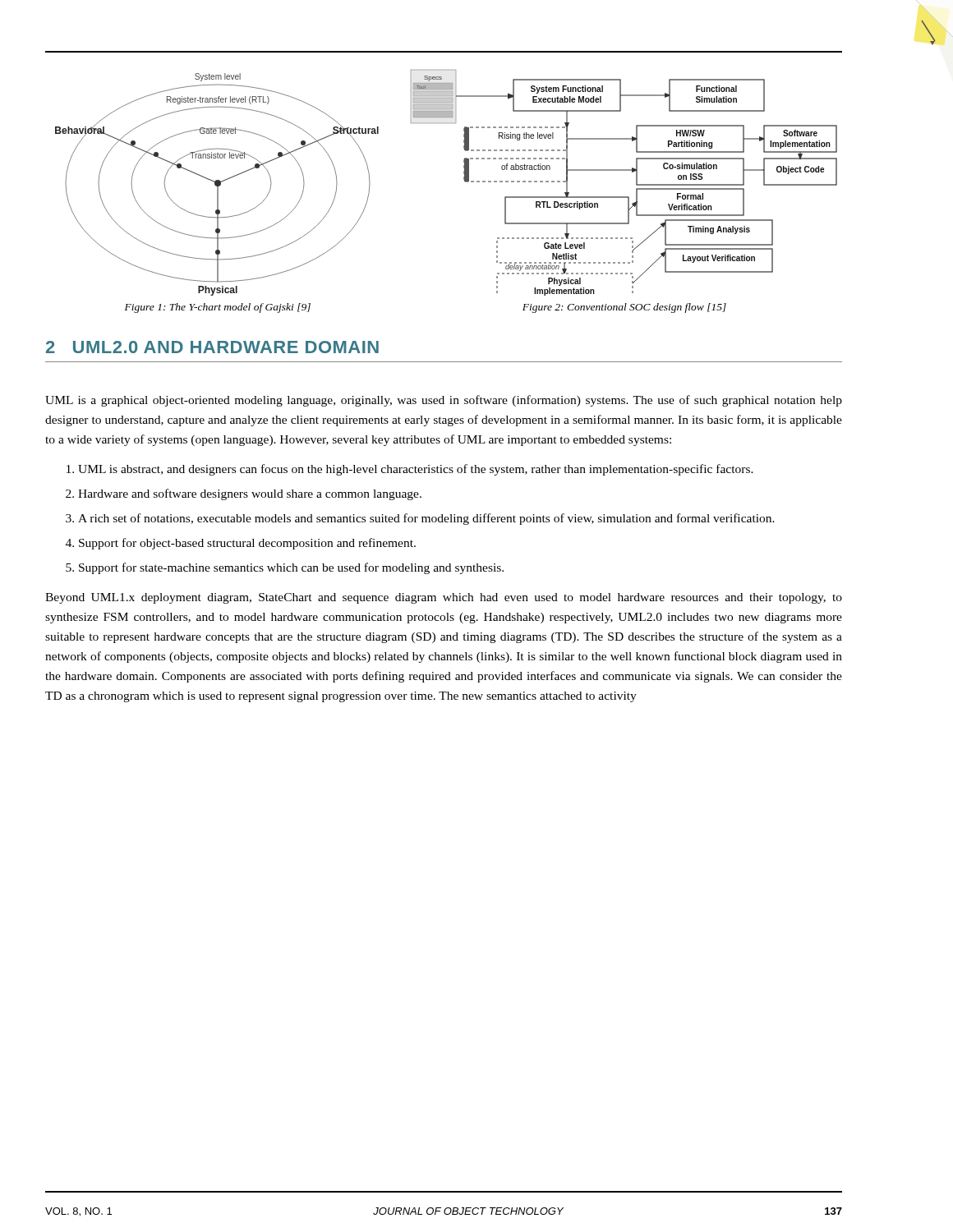Locate the list item that reads "Support for state-machine semantics"
The height and width of the screenshot is (1232, 953).
tap(291, 567)
